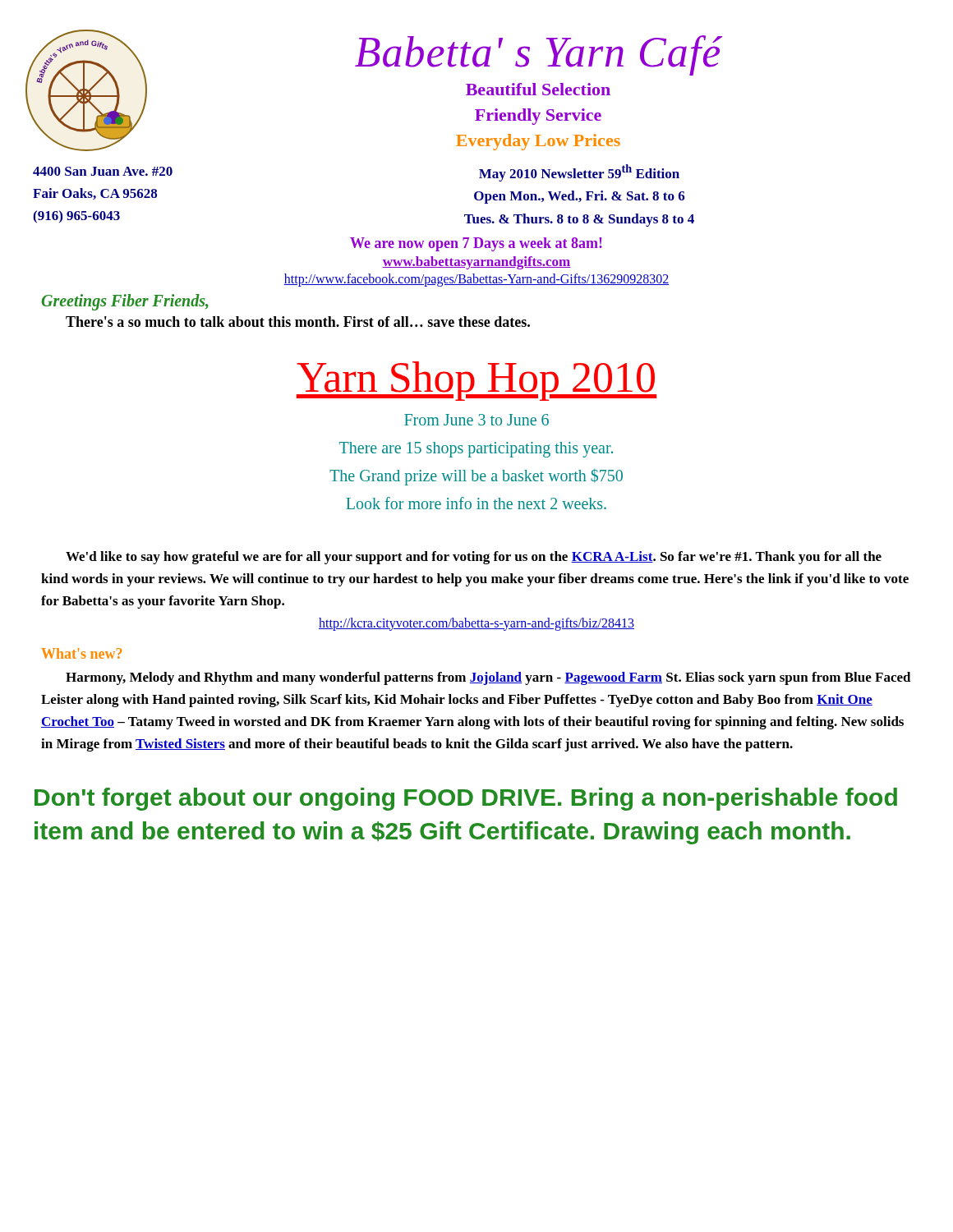
Task: Locate the section header containing "What's new?"
Action: tap(82, 653)
